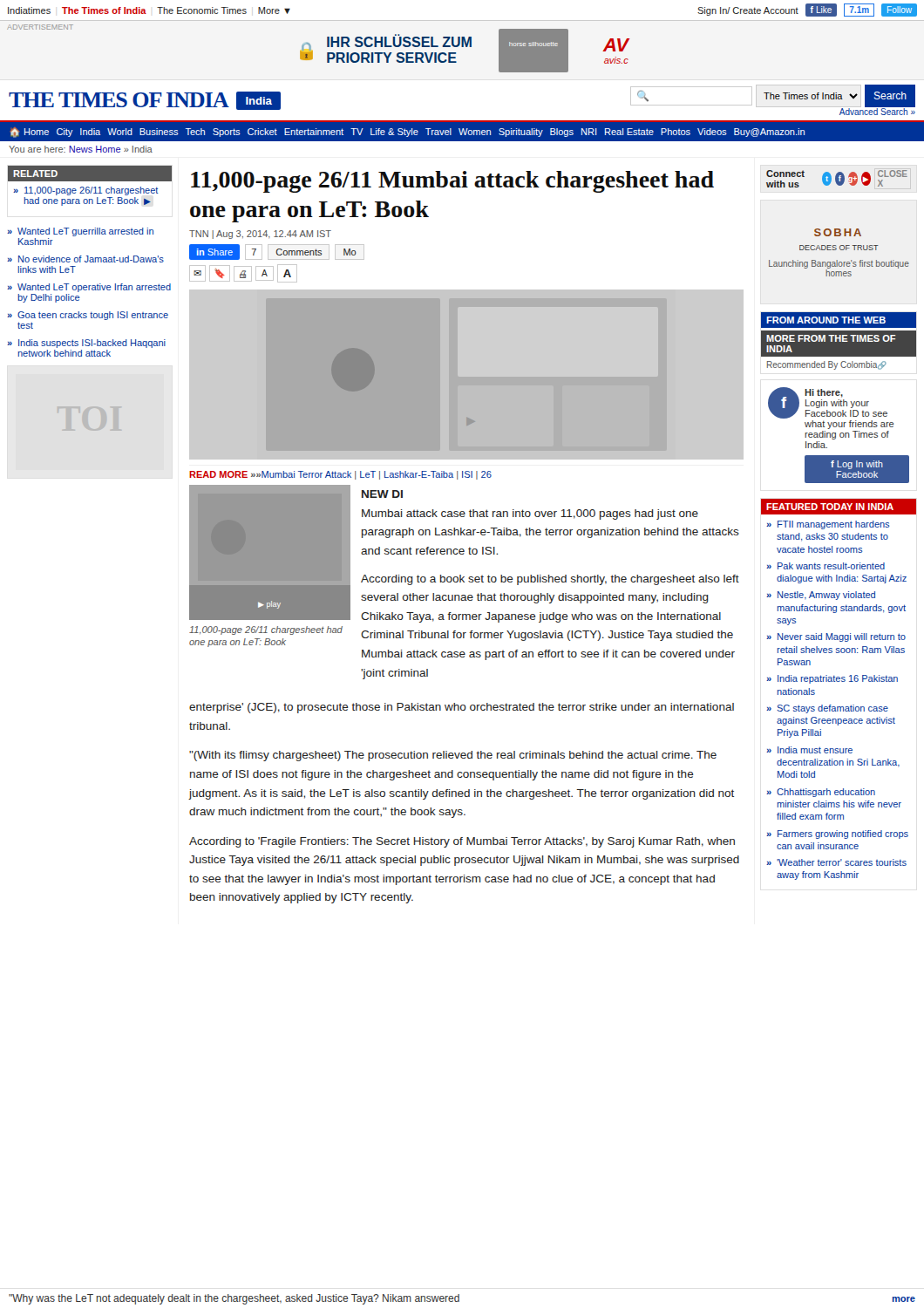This screenshot has width=924, height=1308.
Task: Click on the block starting "» India suspects ISI-backed Haqqani network behind"
Action: point(86,348)
